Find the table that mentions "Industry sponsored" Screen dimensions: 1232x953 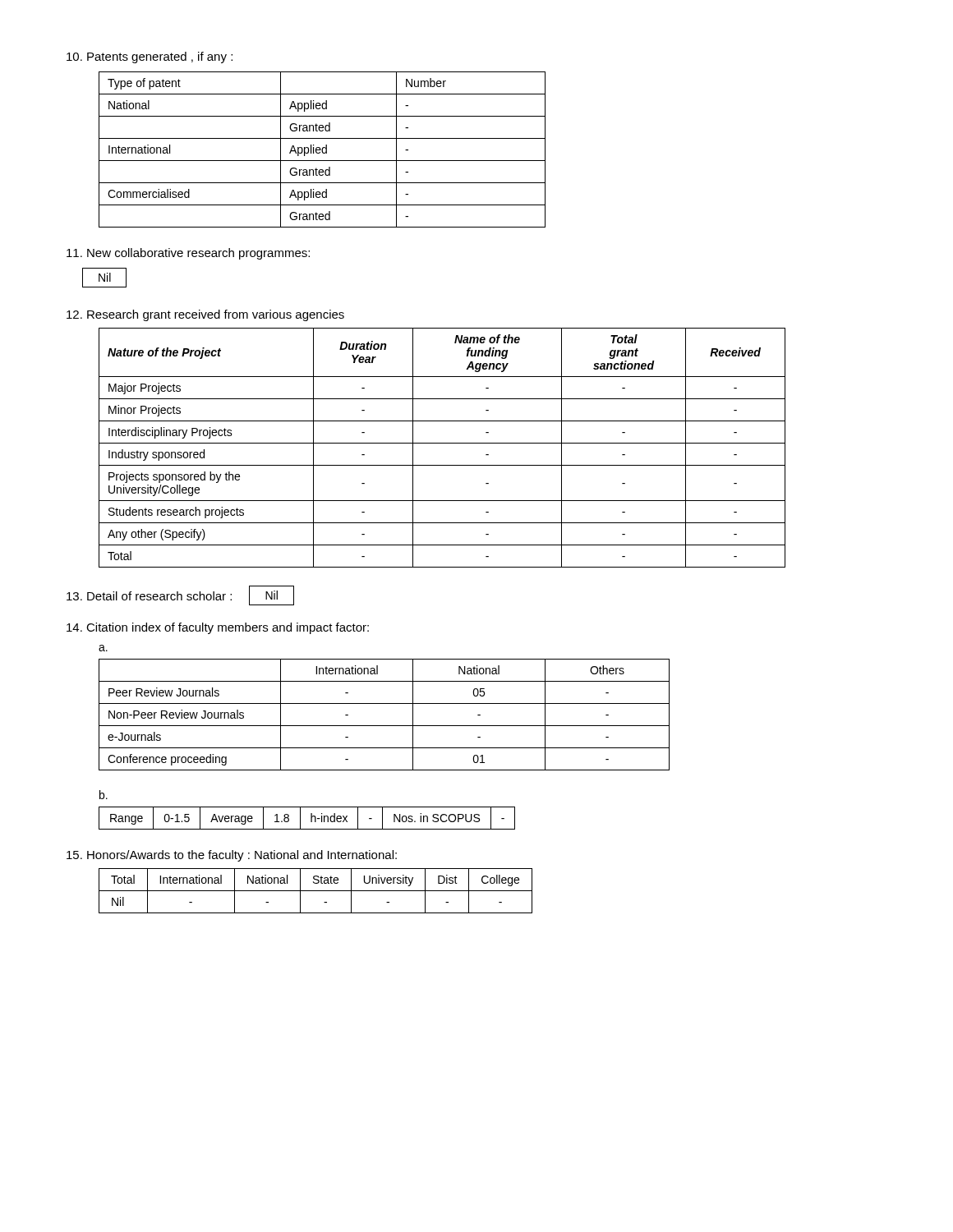[493, 448]
